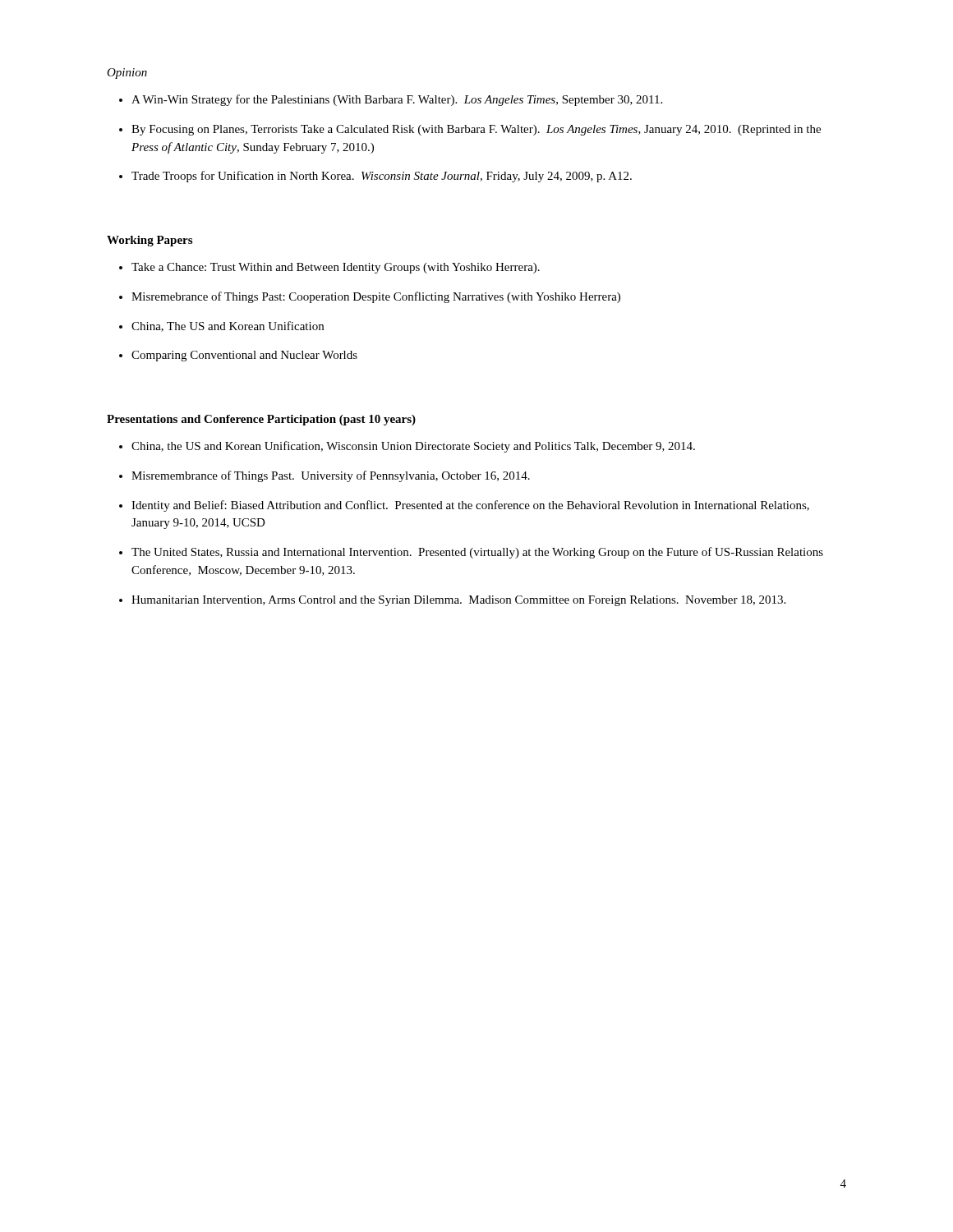
Task: Find the list item that reads "The United States,"
Action: click(x=477, y=561)
